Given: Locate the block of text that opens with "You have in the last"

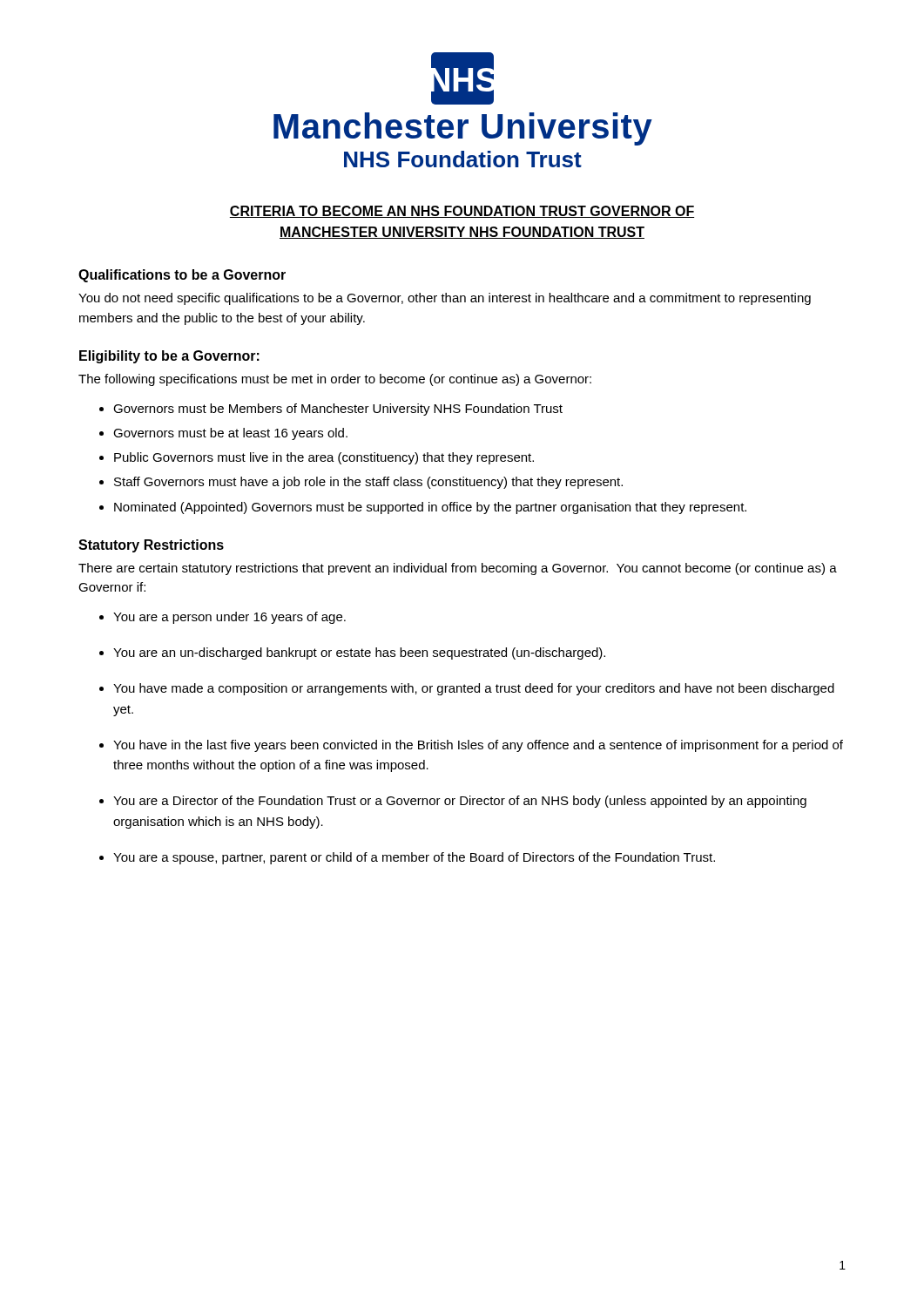Looking at the screenshot, I should coord(478,754).
